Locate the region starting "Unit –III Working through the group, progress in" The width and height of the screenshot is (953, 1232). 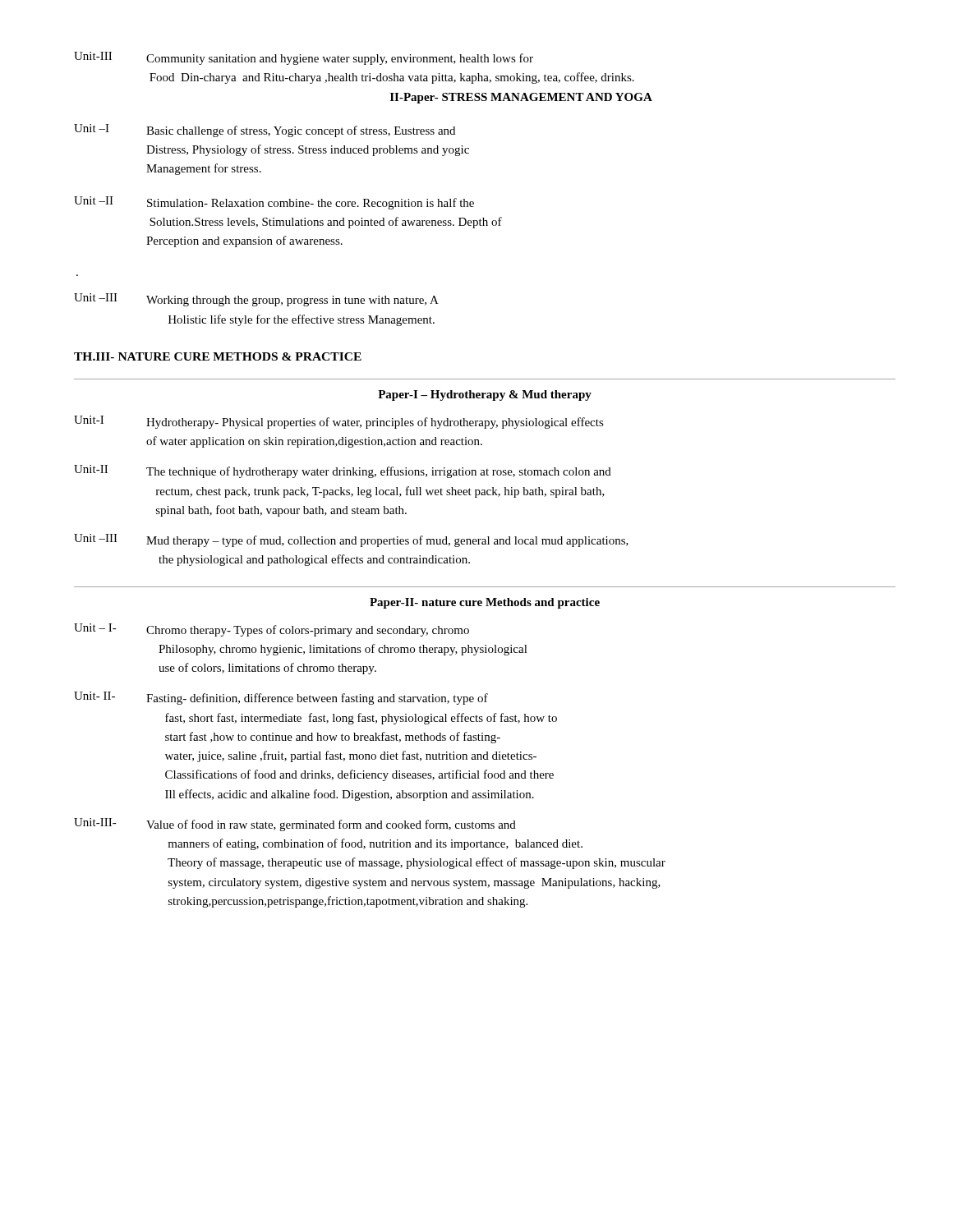pyautogui.click(x=256, y=300)
